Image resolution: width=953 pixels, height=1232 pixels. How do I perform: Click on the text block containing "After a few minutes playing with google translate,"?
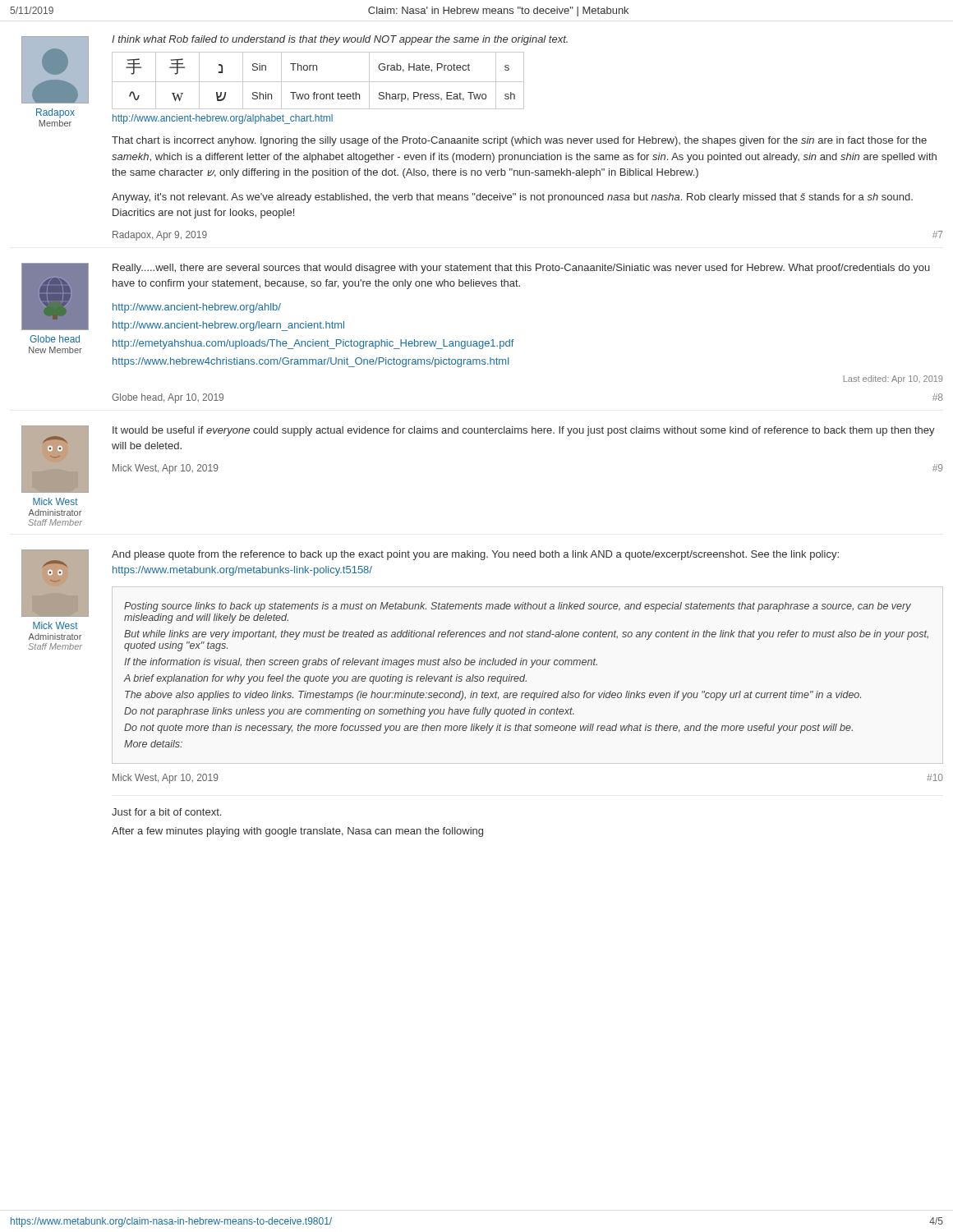(x=298, y=831)
